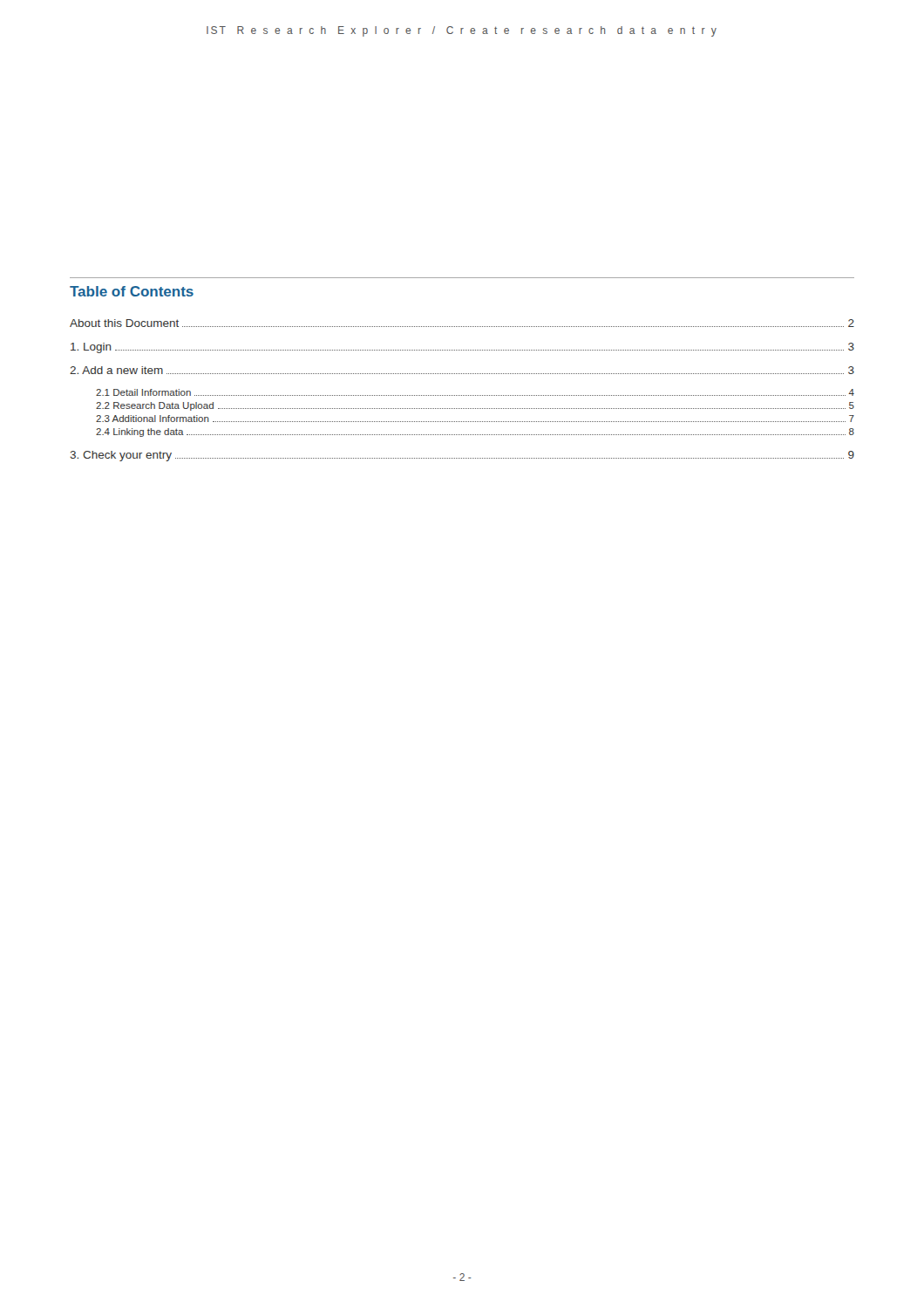This screenshot has height=1308, width=924.
Task: Click on the element starting "2.4 Linking the data 8"
Action: 475,432
